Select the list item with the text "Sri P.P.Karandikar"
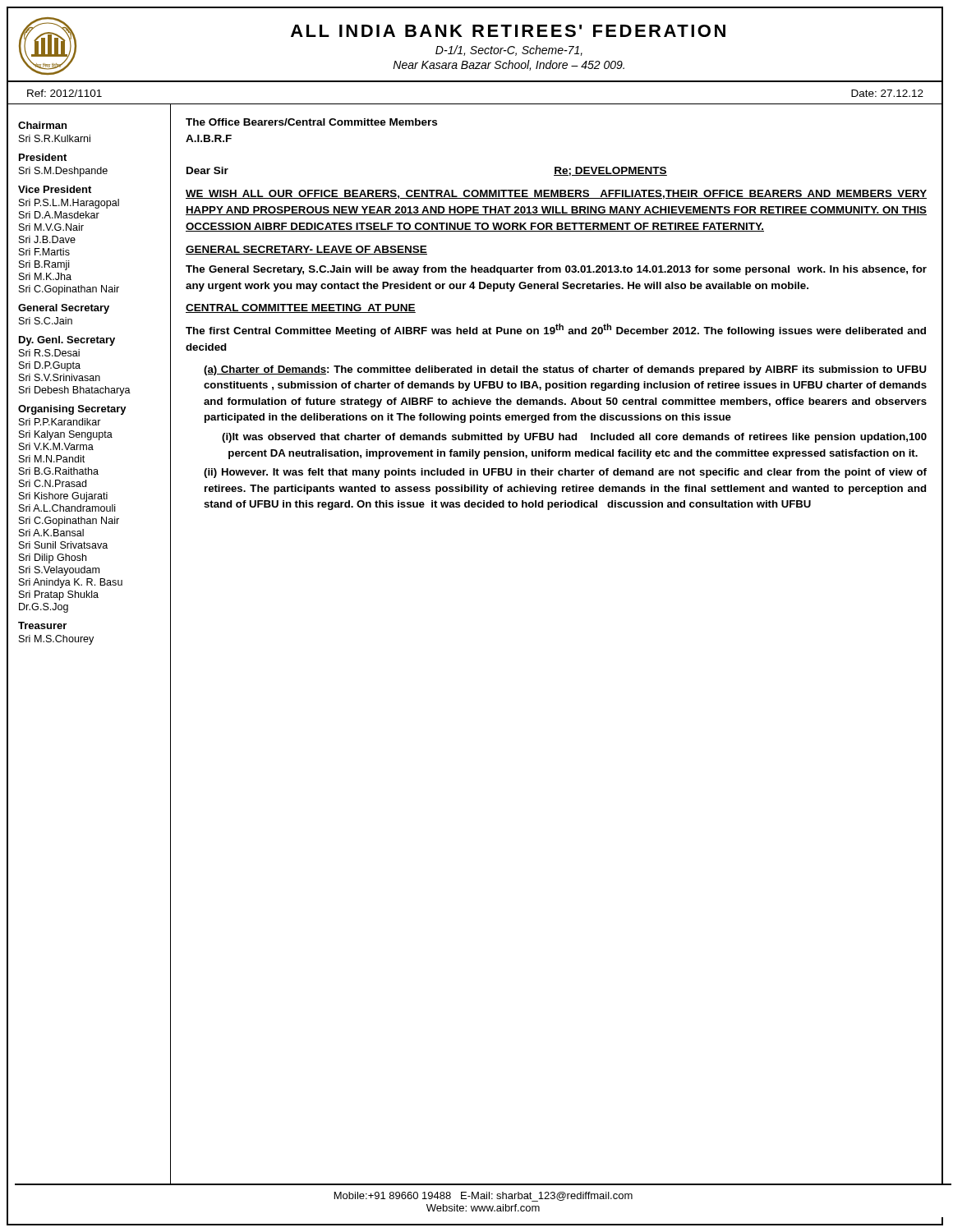The image size is (953, 1232). pyautogui.click(x=59, y=422)
